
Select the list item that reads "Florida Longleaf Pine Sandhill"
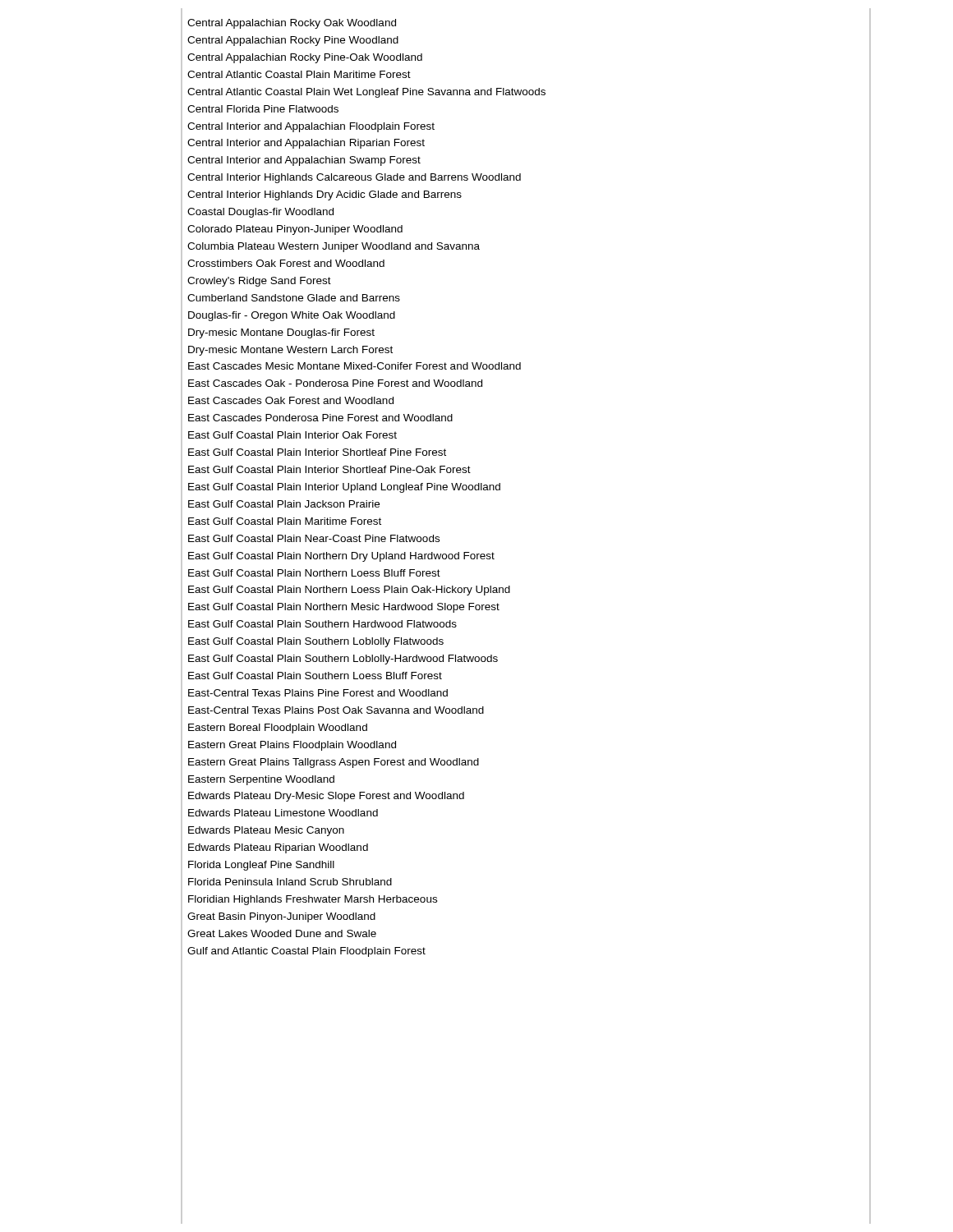pyautogui.click(x=261, y=865)
